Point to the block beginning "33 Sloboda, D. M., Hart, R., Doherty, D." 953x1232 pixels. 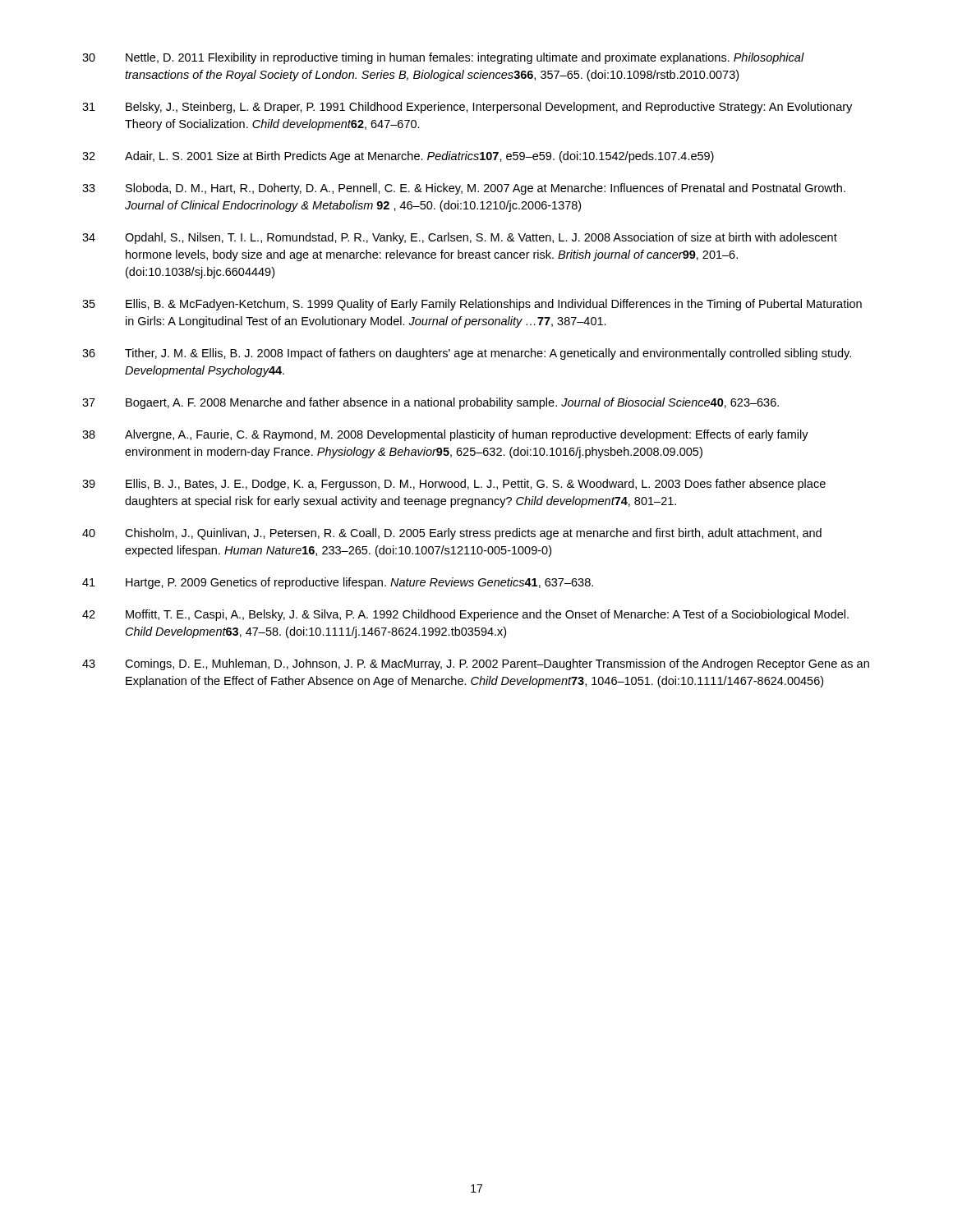click(476, 197)
